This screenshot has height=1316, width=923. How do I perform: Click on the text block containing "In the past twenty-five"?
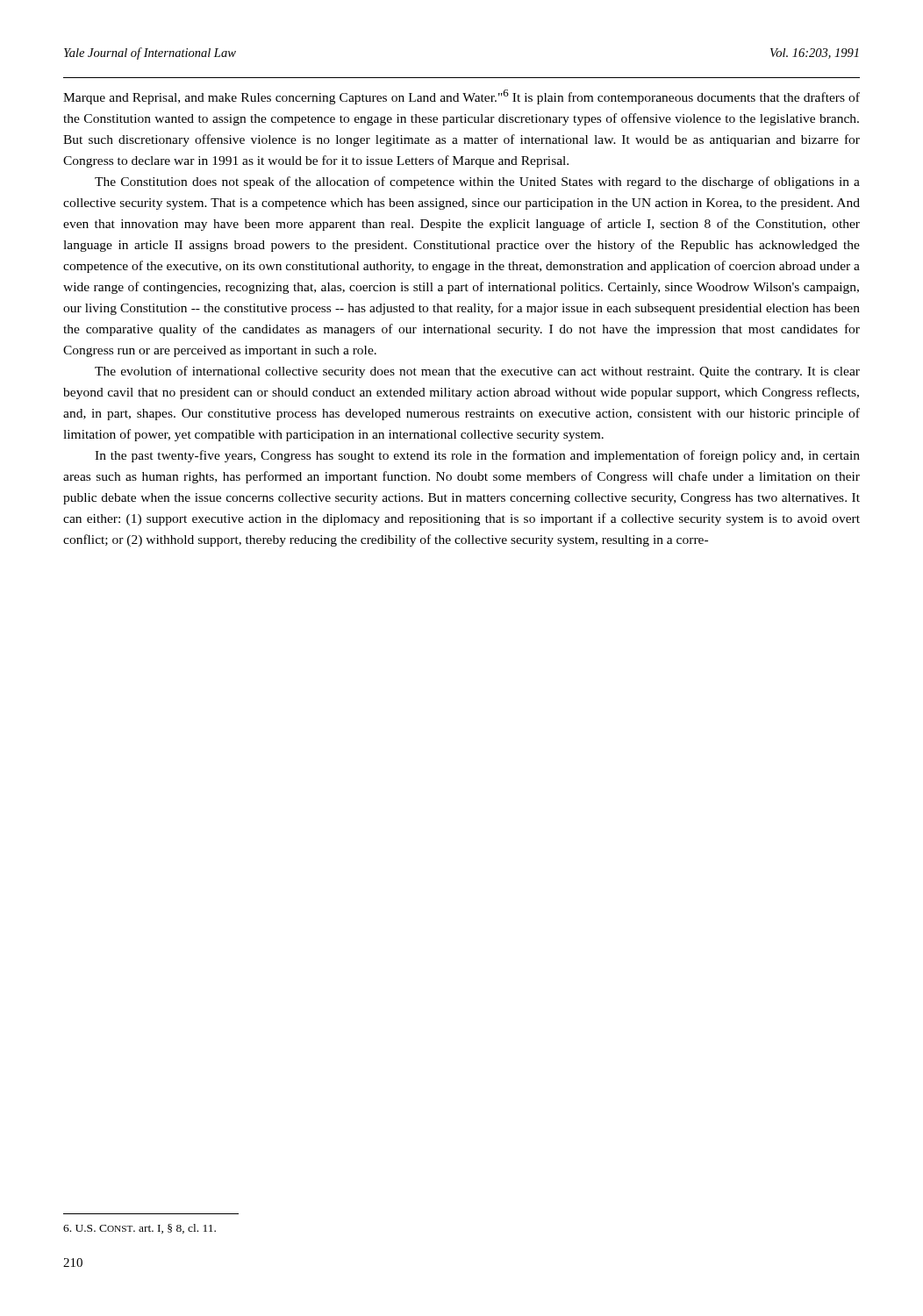pyautogui.click(x=462, y=498)
